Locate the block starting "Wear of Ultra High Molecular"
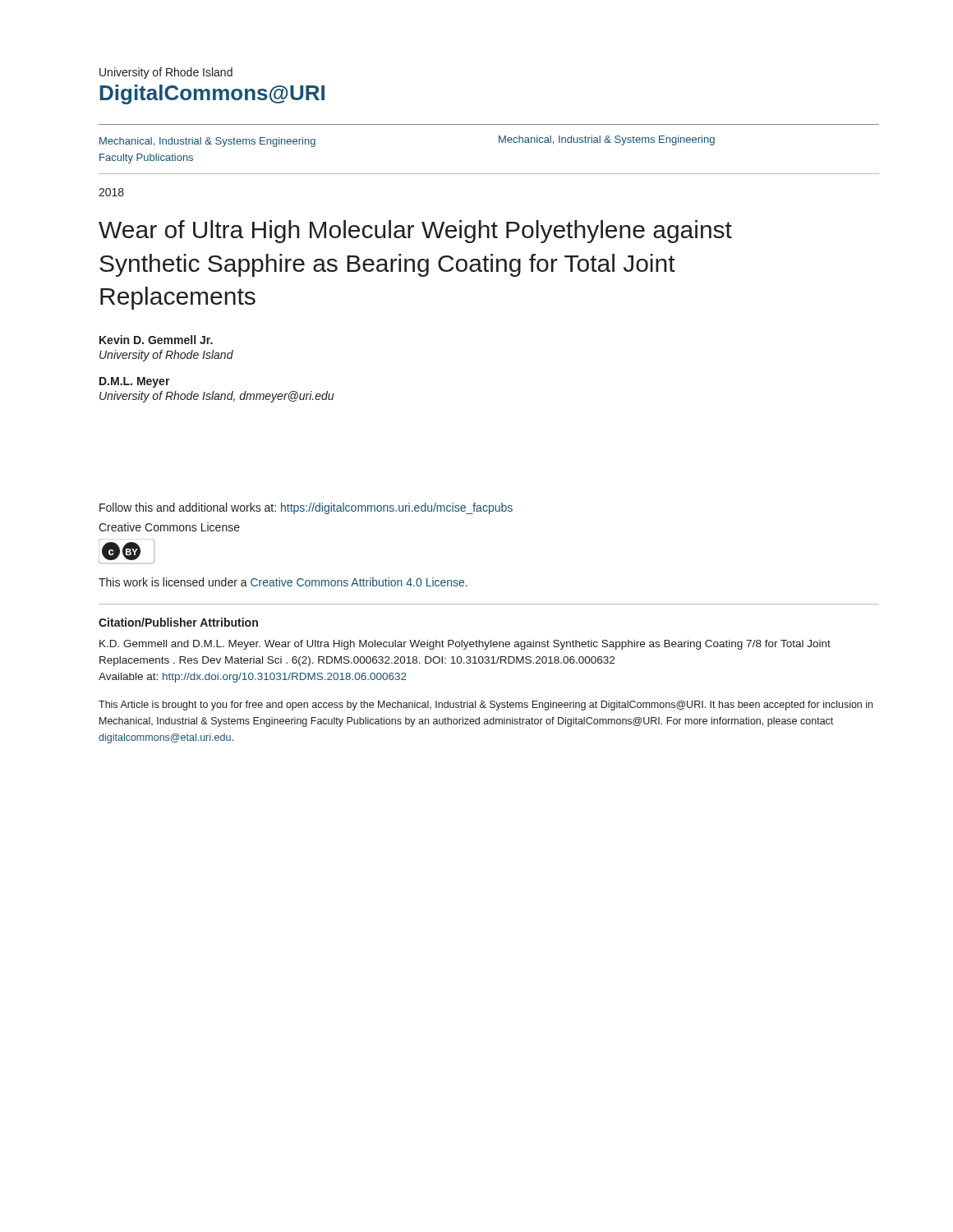 click(x=415, y=263)
